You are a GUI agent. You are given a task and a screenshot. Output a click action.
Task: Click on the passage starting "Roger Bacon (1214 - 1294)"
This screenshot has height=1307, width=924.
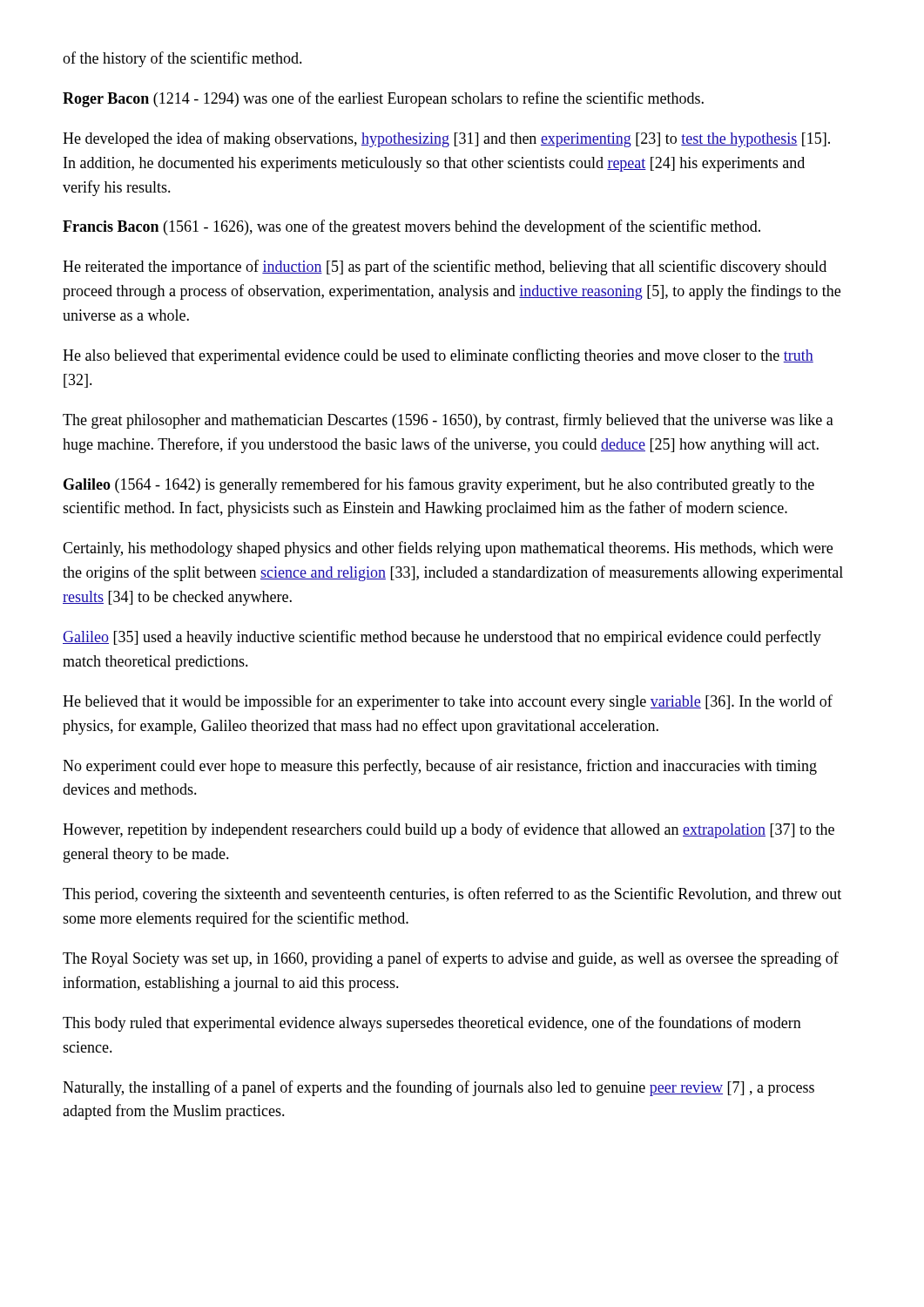(x=384, y=98)
